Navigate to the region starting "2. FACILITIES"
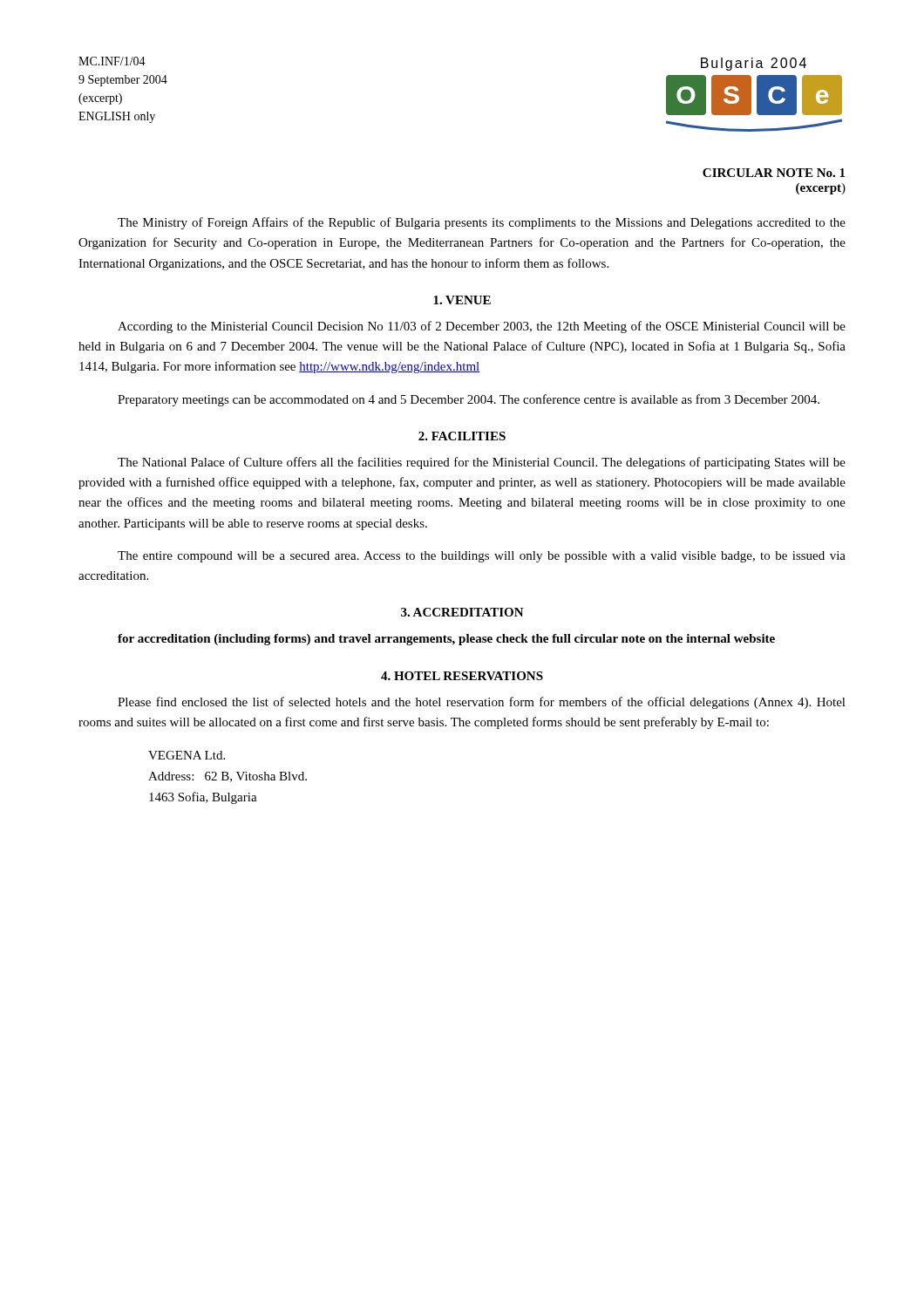This screenshot has width=924, height=1308. tap(462, 436)
